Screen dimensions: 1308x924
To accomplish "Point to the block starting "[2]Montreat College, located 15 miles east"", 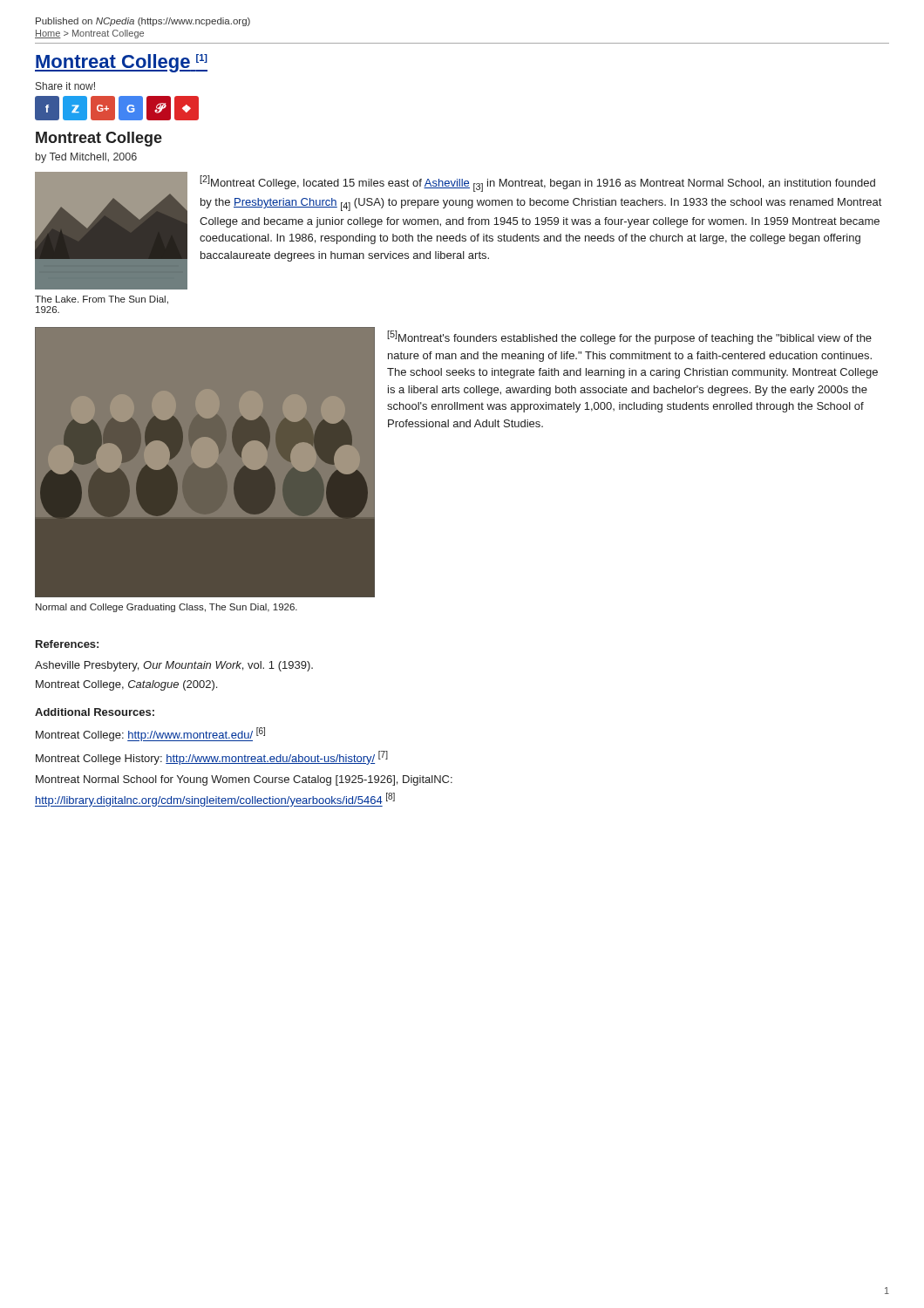I will coord(541,218).
